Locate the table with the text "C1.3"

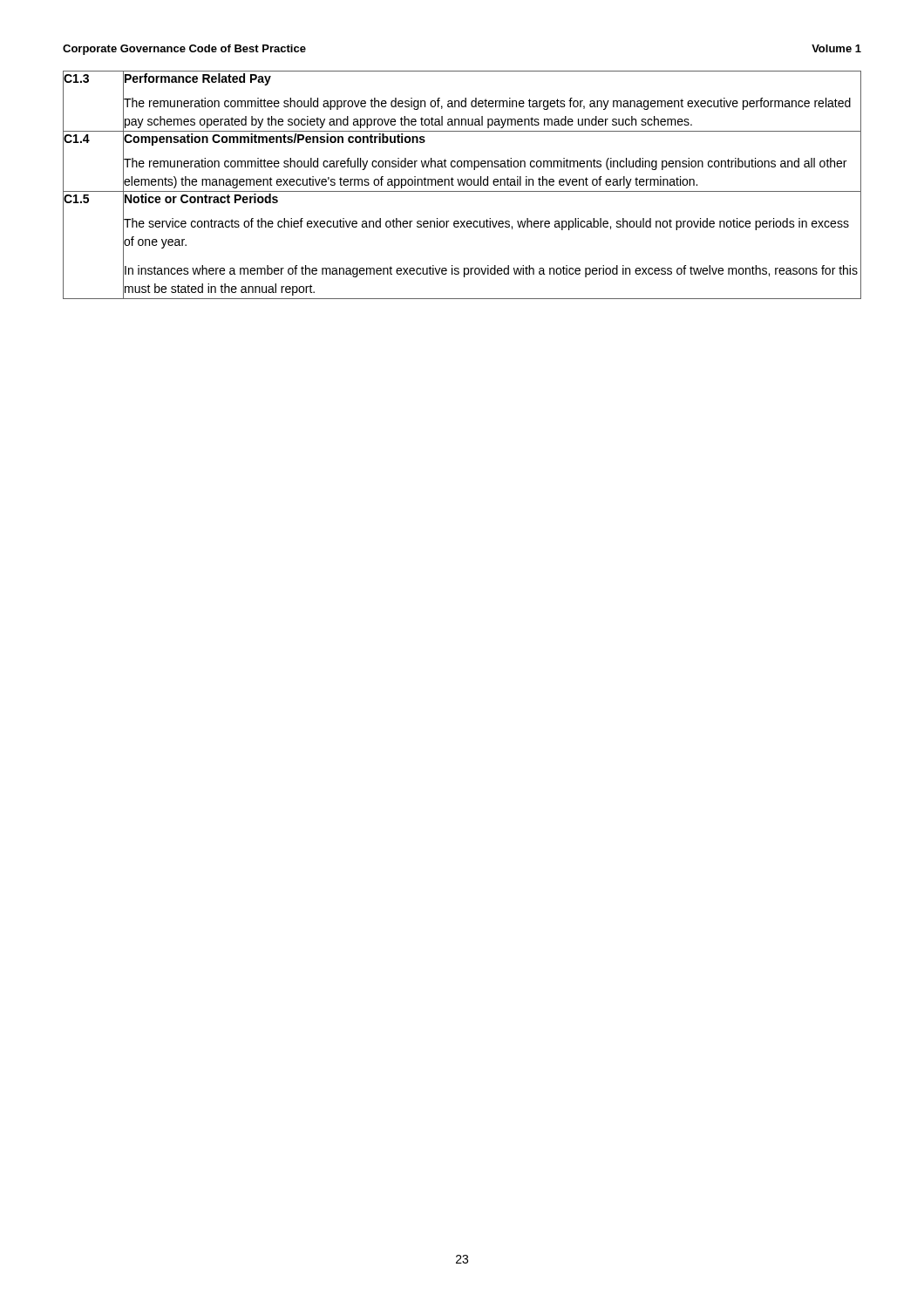(x=462, y=185)
